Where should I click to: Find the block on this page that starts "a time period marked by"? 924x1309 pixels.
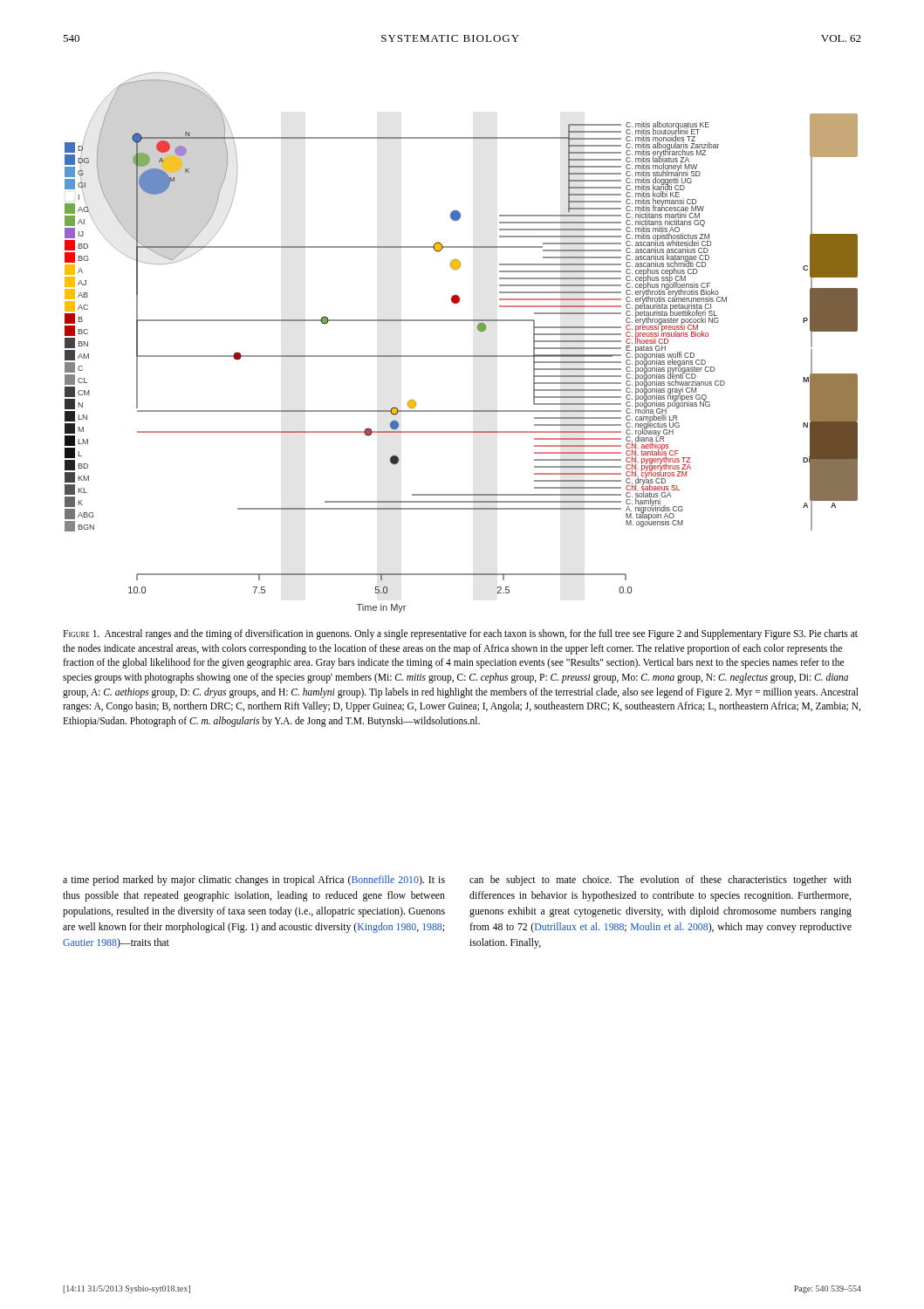(x=254, y=911)
